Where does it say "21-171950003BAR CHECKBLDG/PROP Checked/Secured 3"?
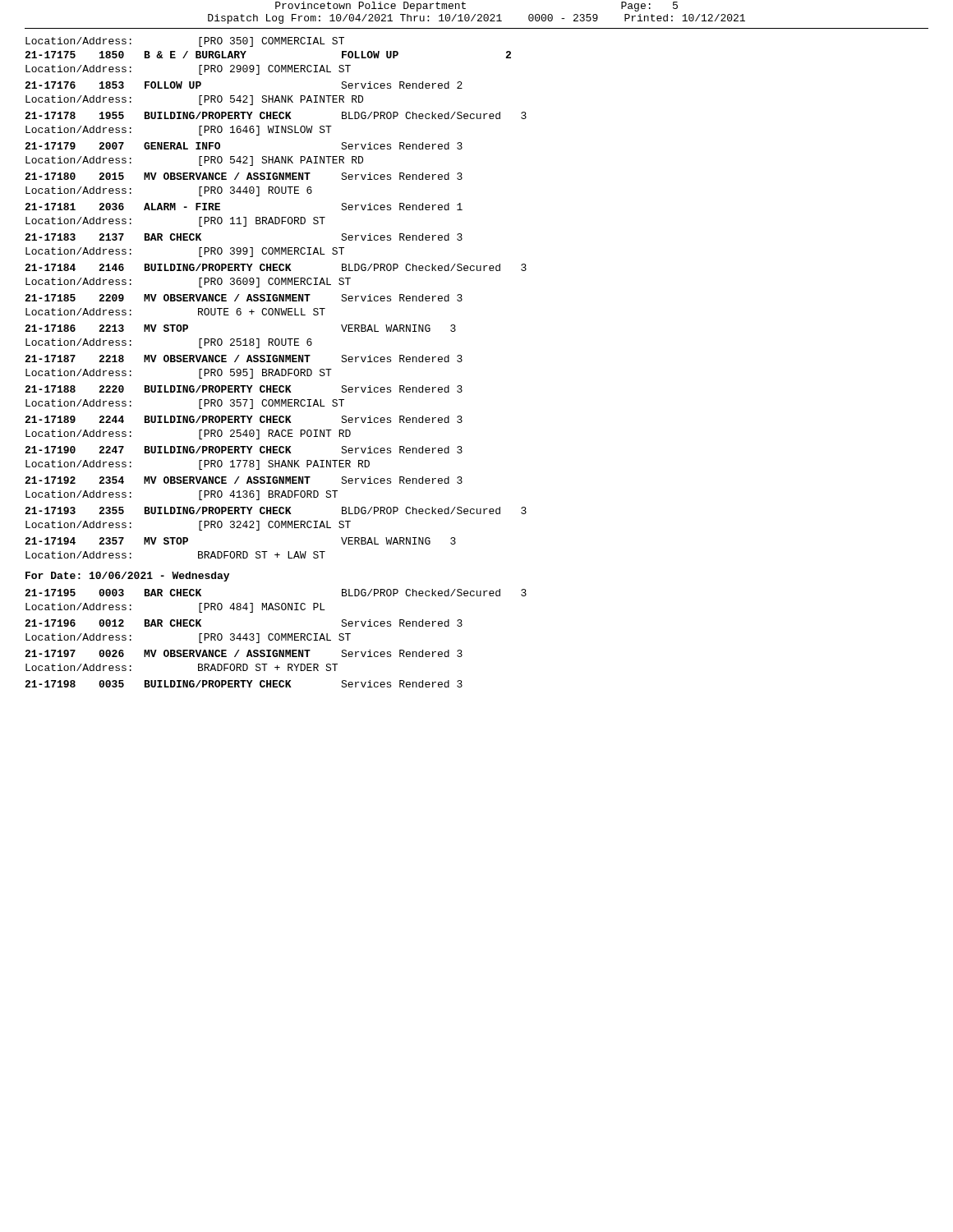Viewport: 953px width, 1232px height. [x=276, y=593]
